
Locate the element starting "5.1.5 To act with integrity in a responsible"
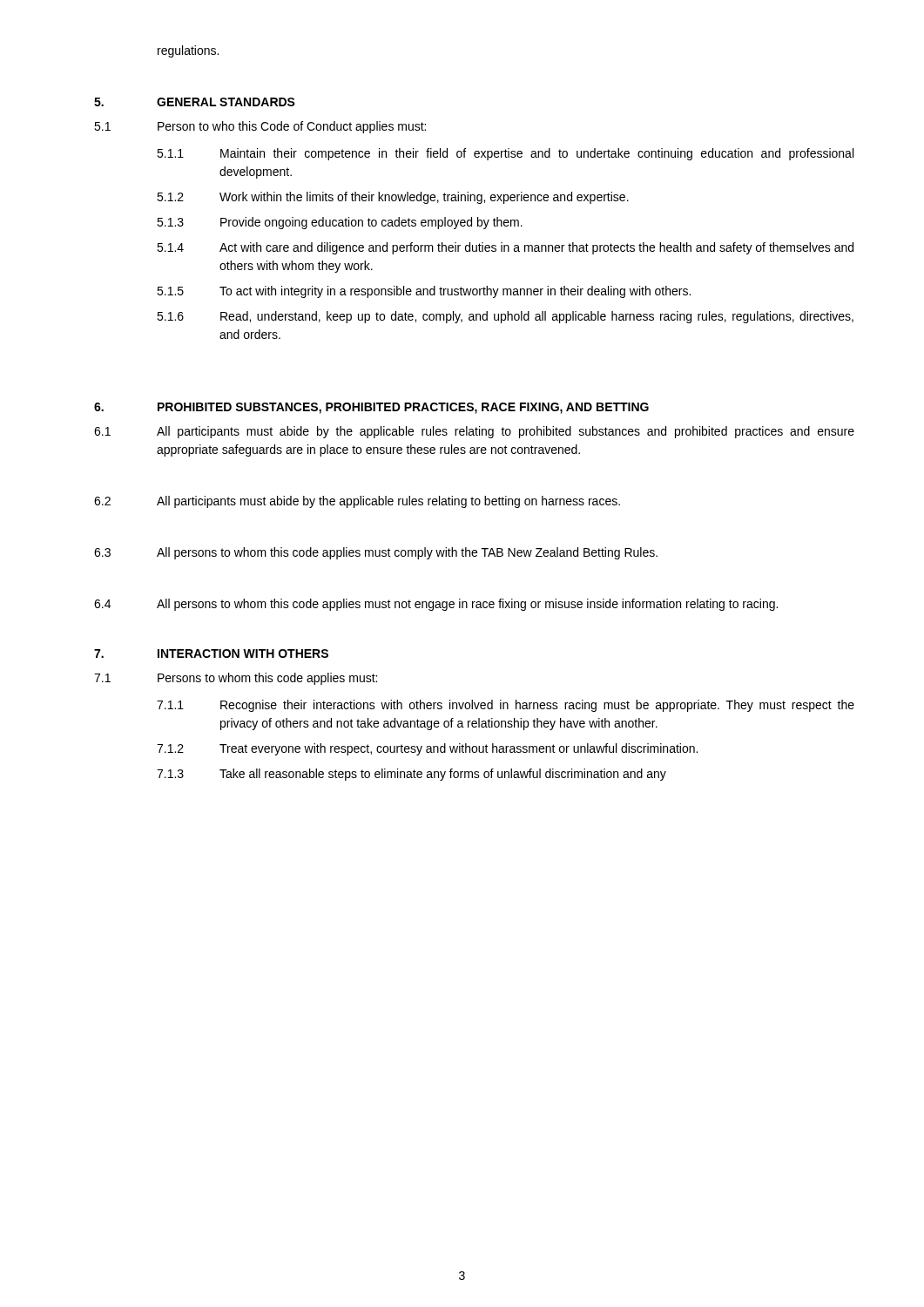click(x=506, y=291)
